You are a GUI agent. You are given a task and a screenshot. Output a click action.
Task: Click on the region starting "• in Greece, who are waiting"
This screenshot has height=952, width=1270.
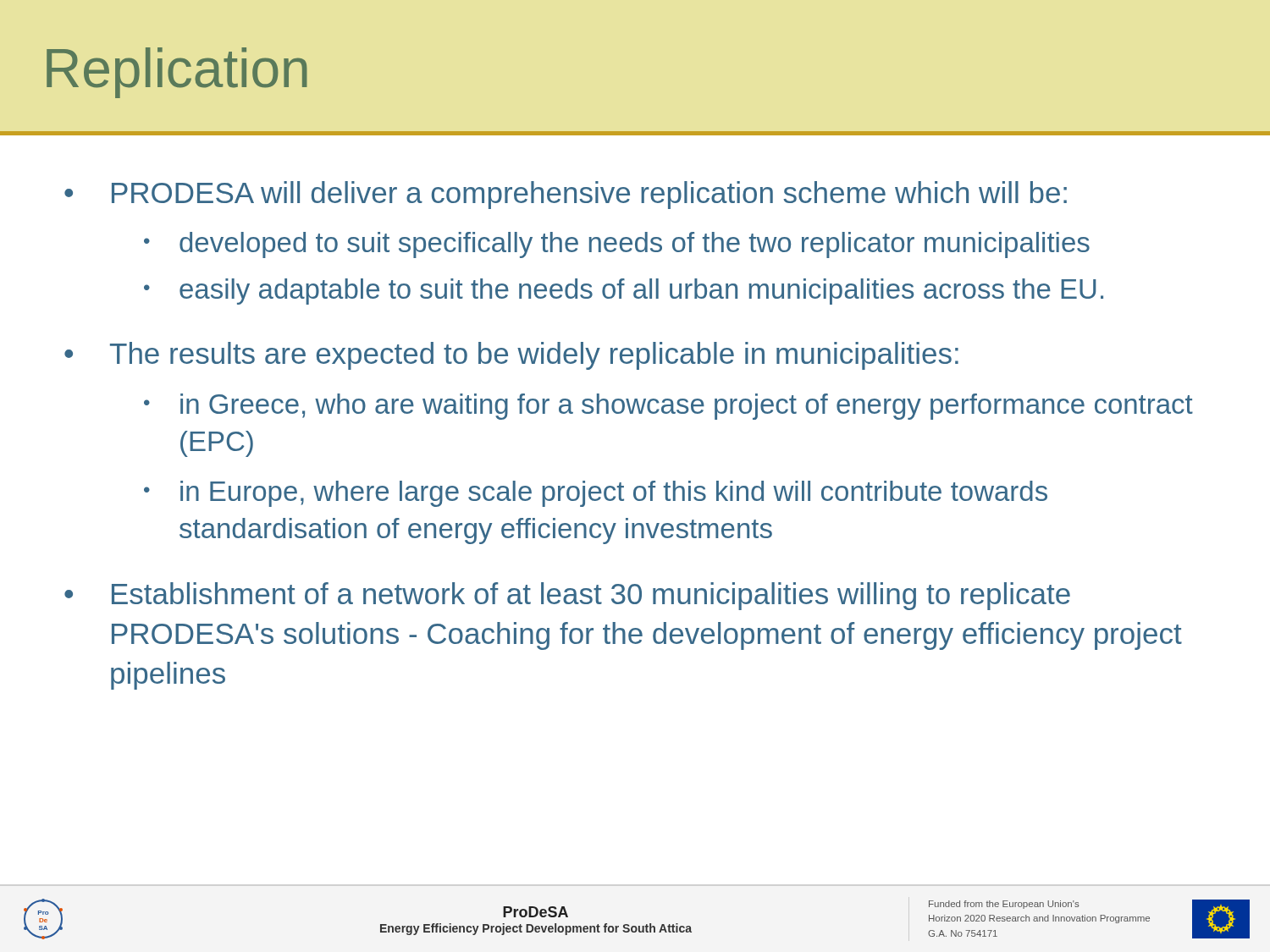click(x=675, y=423)
